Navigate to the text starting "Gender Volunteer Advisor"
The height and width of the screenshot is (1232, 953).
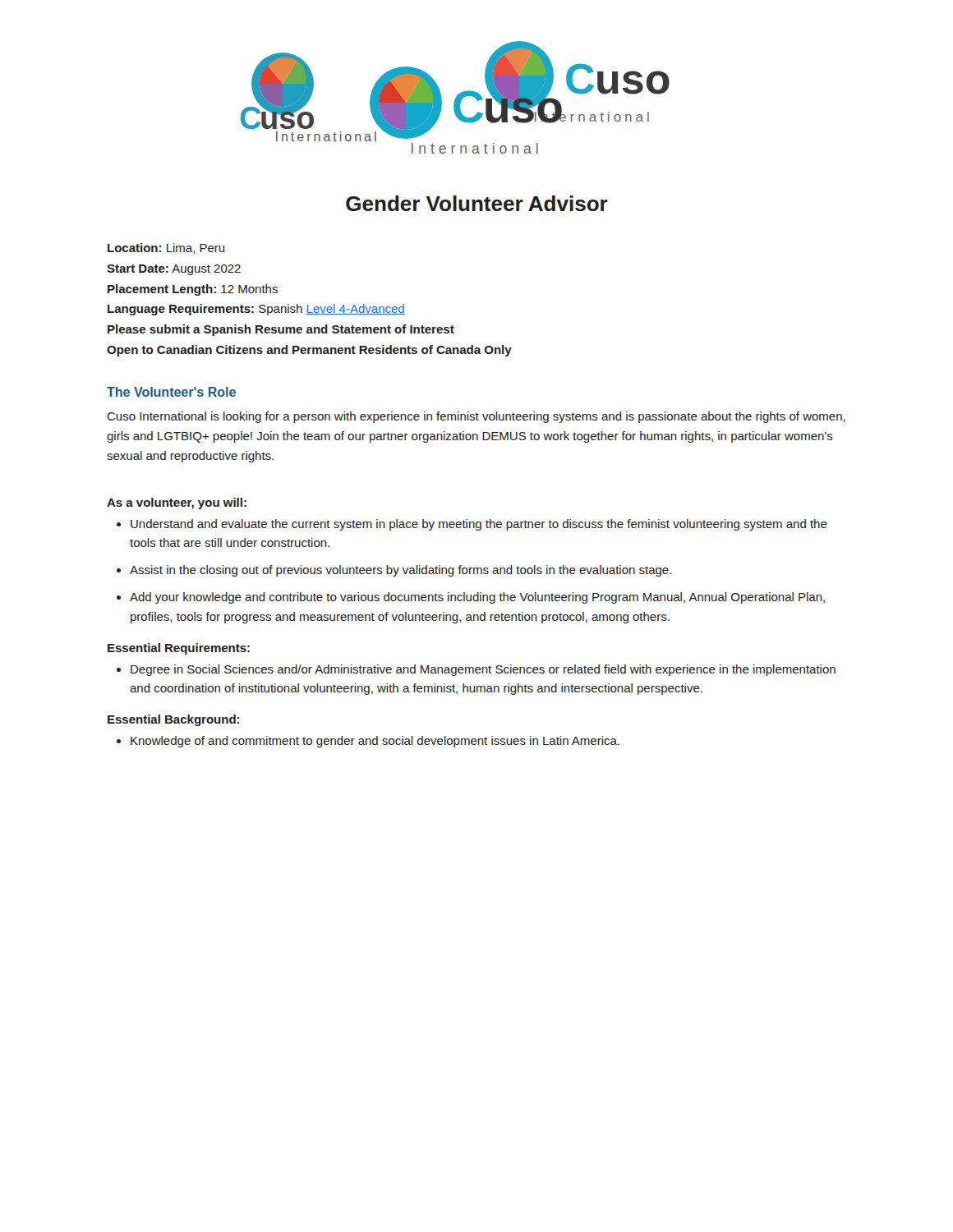pos(476,204)
